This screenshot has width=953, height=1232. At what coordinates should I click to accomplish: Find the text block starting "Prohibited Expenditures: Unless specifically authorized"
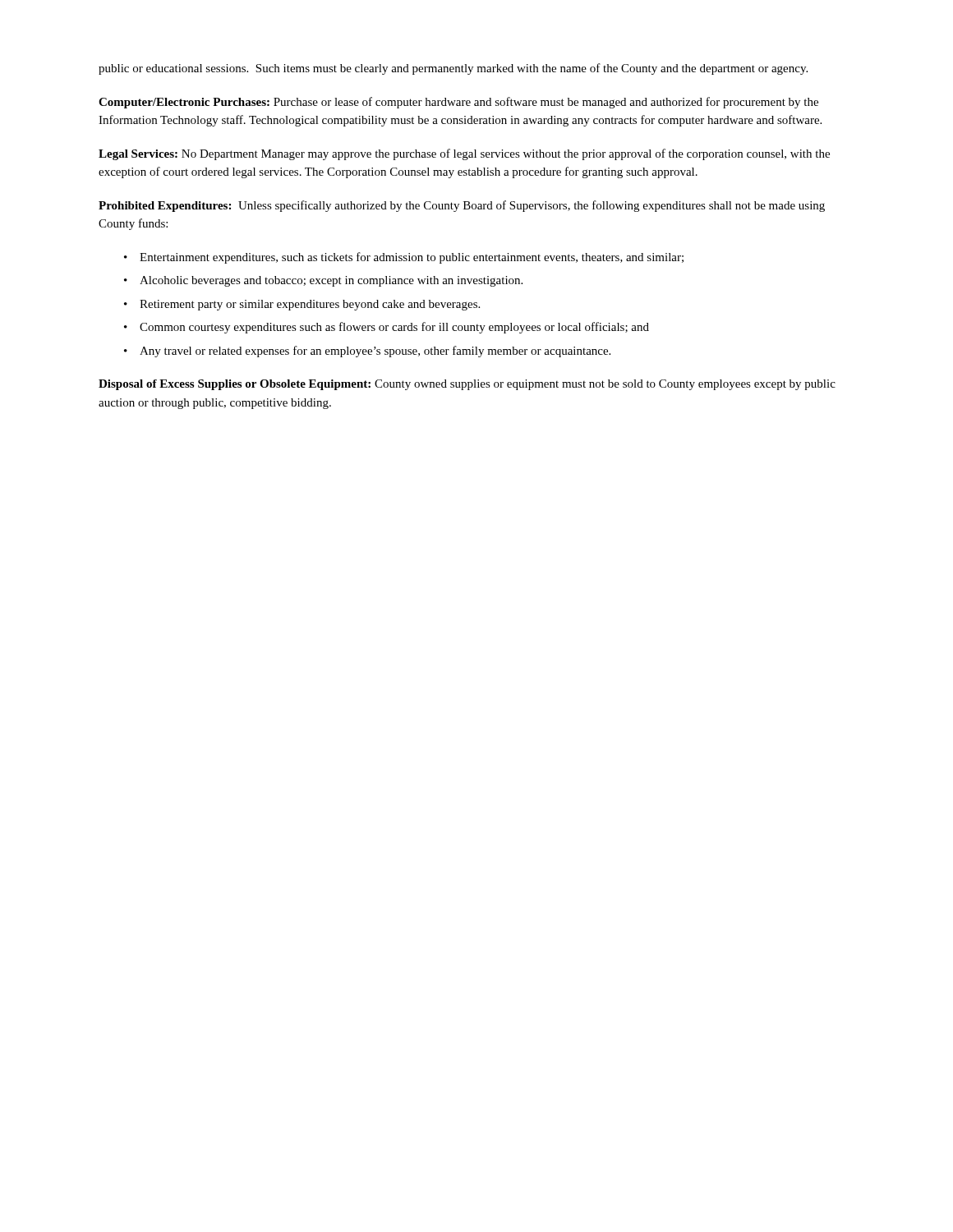(462, 214)
